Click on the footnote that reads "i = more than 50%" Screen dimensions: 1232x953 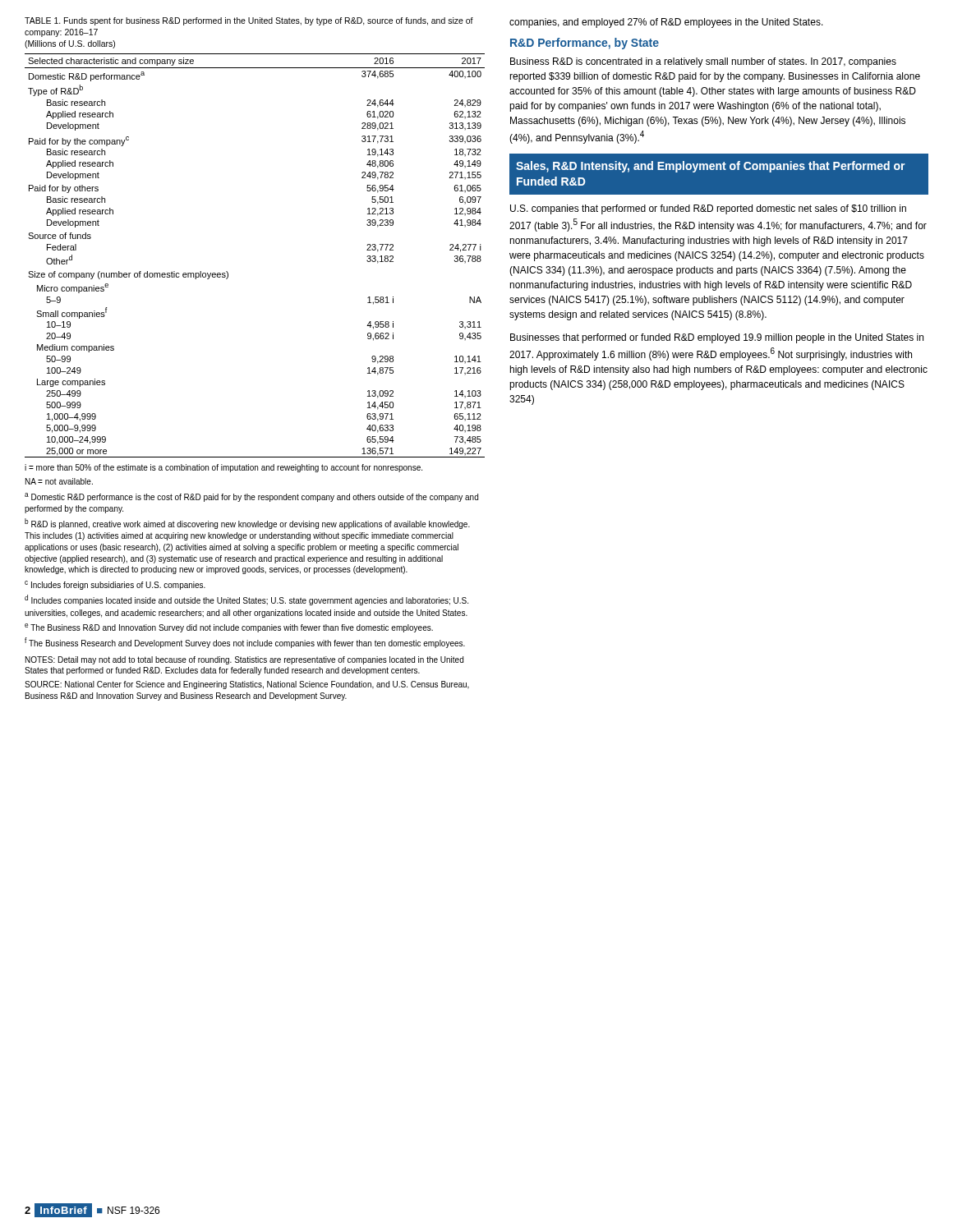coord(255,582)
